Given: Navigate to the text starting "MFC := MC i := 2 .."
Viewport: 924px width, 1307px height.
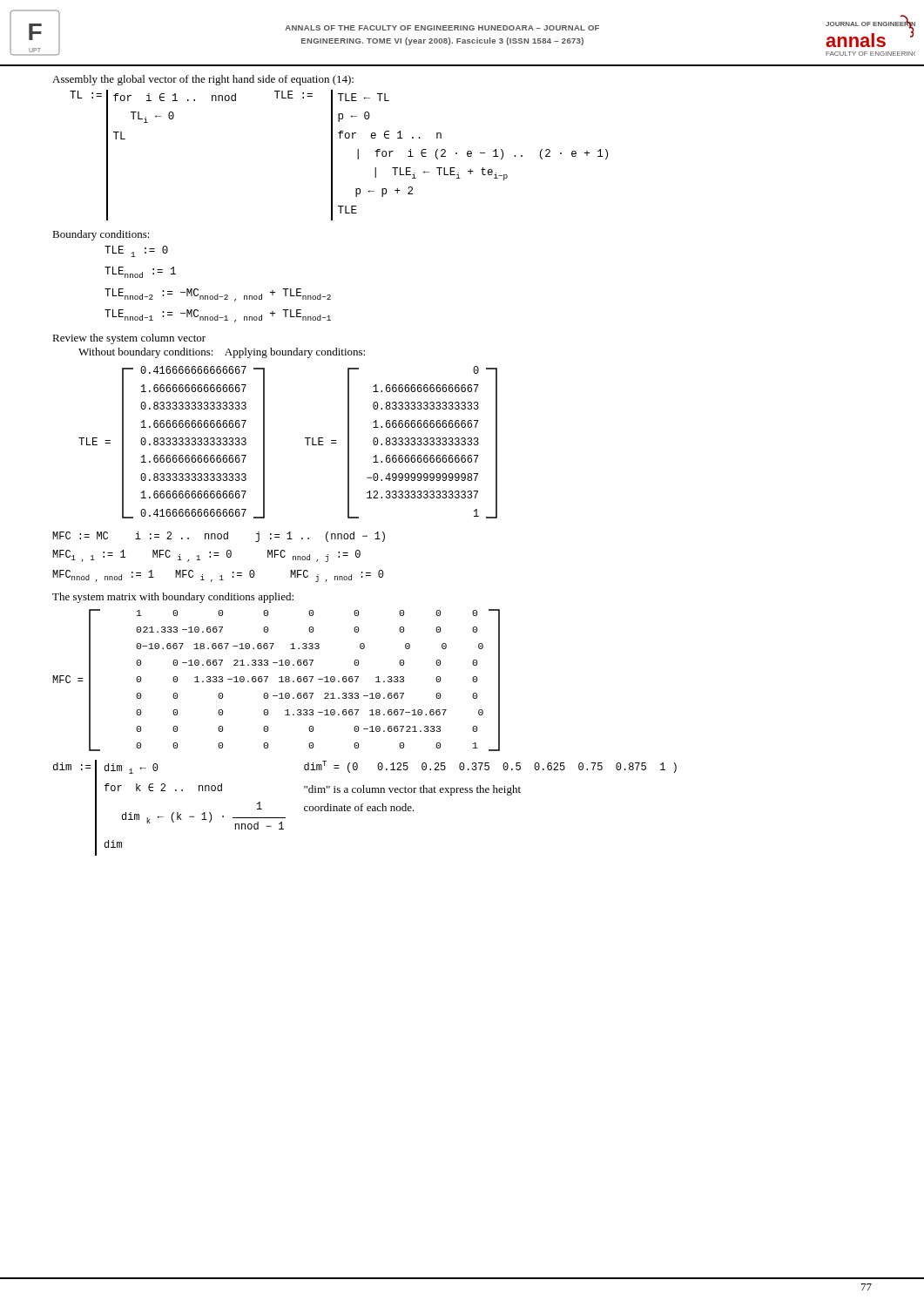Looking at the screenshot, I should click(219, 537).
